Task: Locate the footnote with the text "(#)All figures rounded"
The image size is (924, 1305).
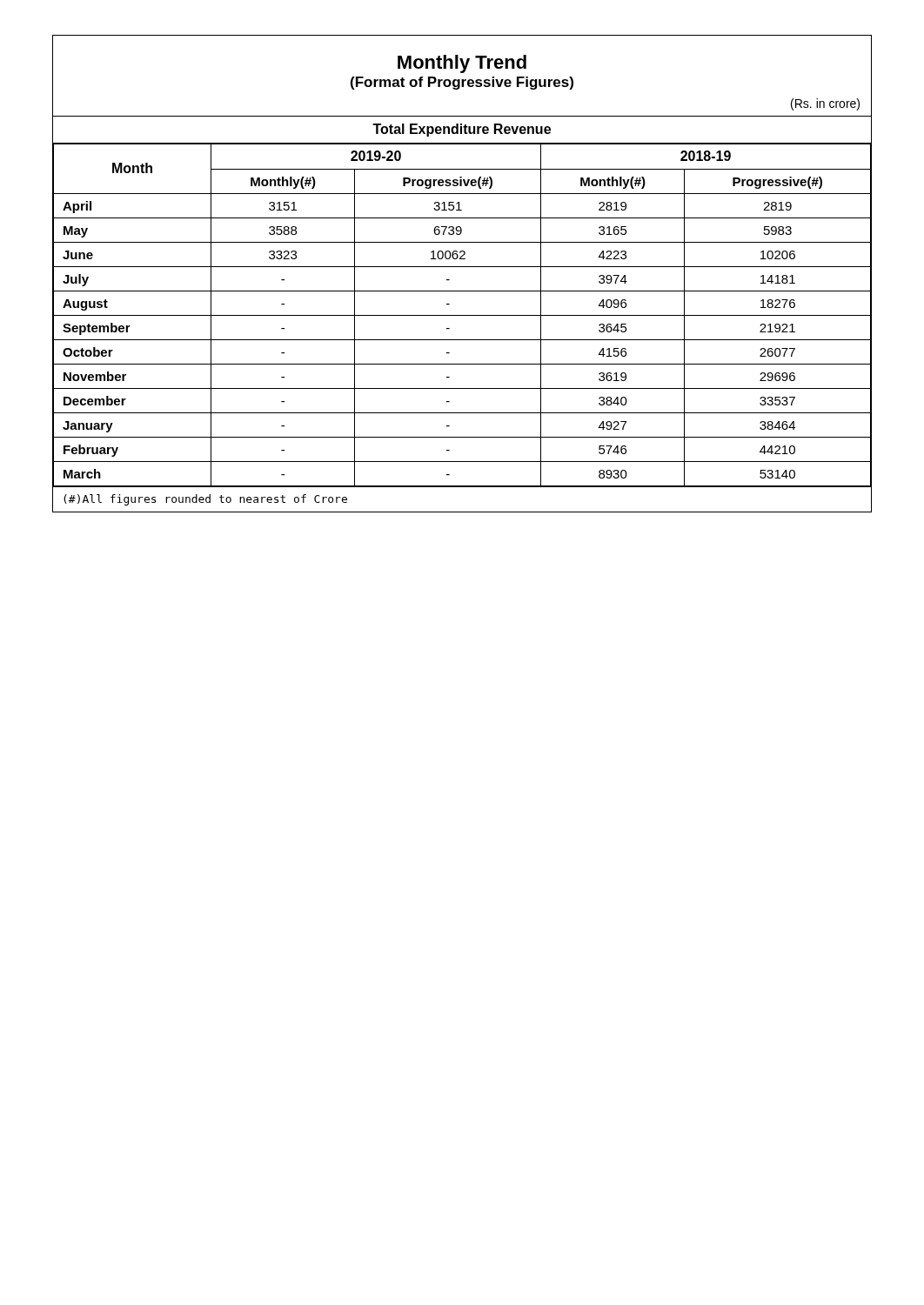Action: 205,499
